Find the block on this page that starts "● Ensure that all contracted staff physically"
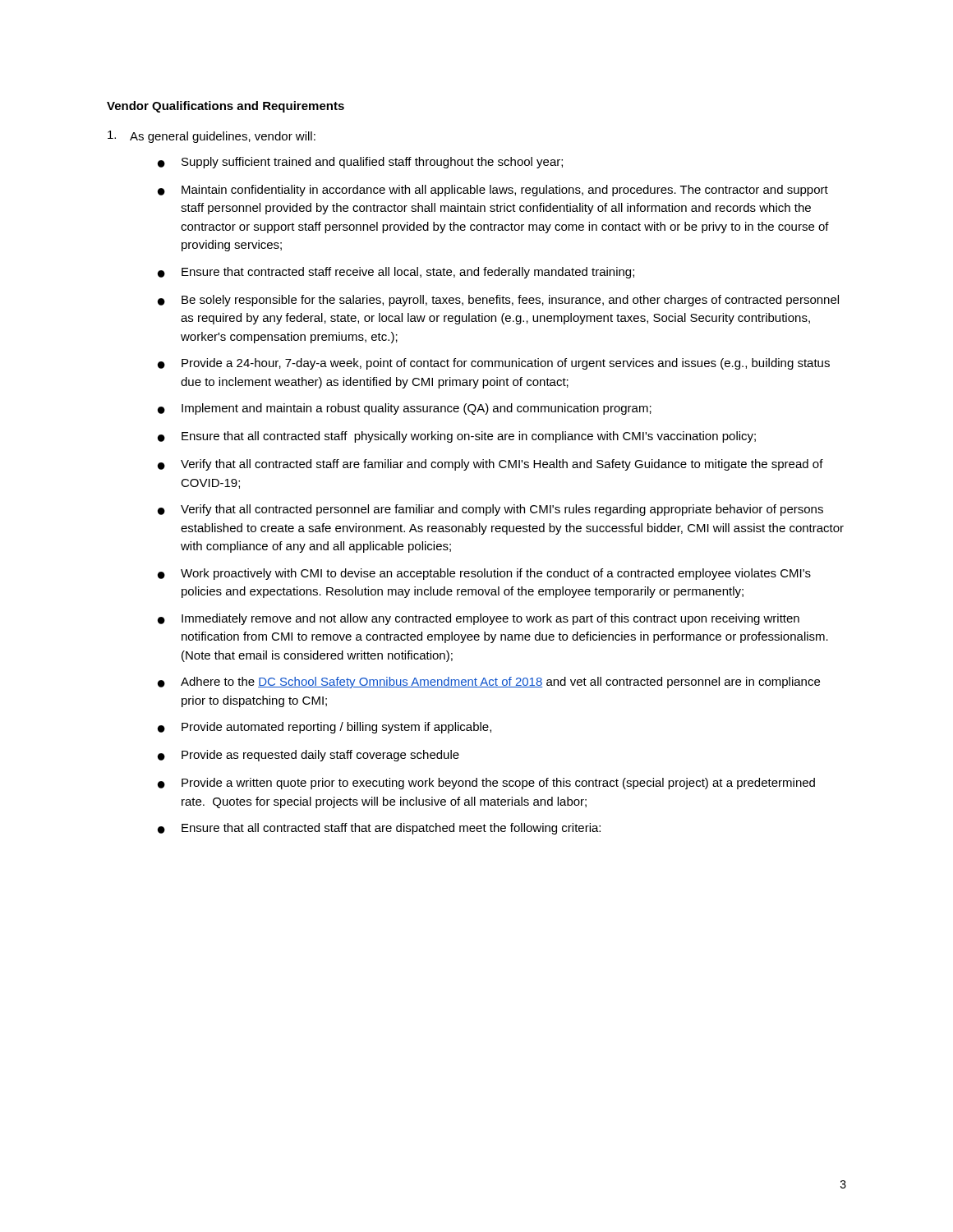The height and width of the screenshot is (1232, 953). coord(501,437)
